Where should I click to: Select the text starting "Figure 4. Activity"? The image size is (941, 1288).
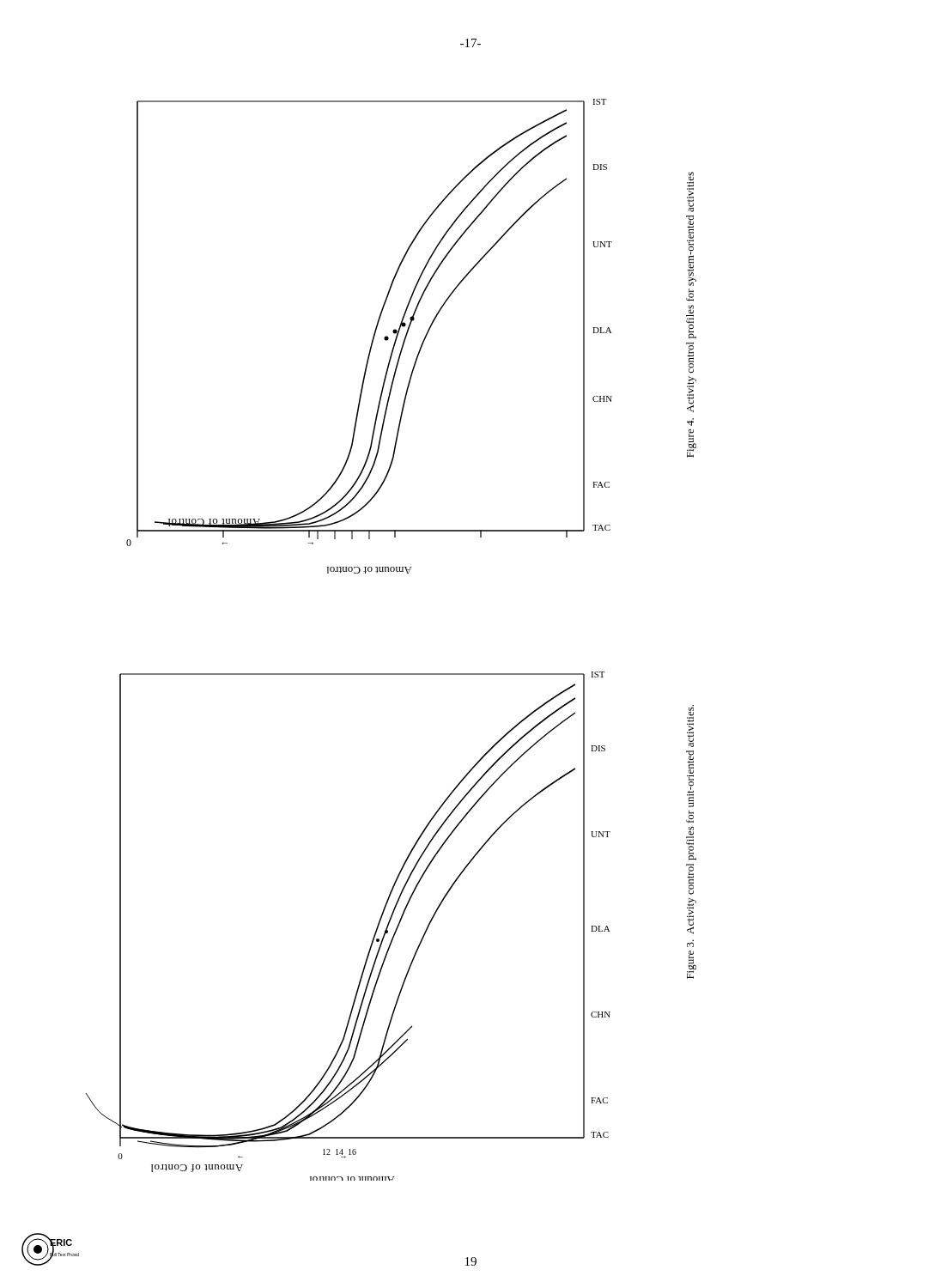(x=690, y=315)
